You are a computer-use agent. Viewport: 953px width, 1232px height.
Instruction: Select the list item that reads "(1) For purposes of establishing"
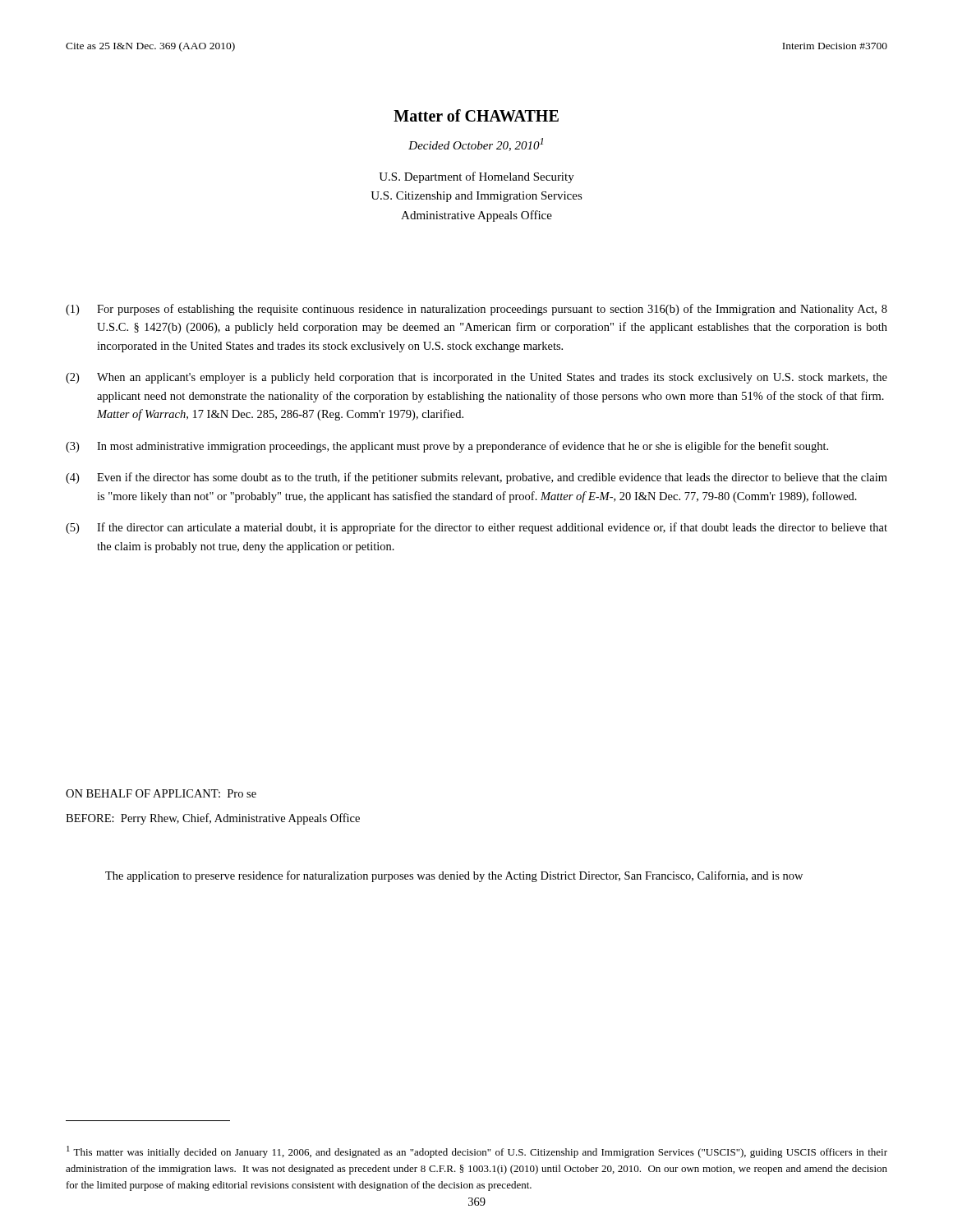(x=476, y=327)
